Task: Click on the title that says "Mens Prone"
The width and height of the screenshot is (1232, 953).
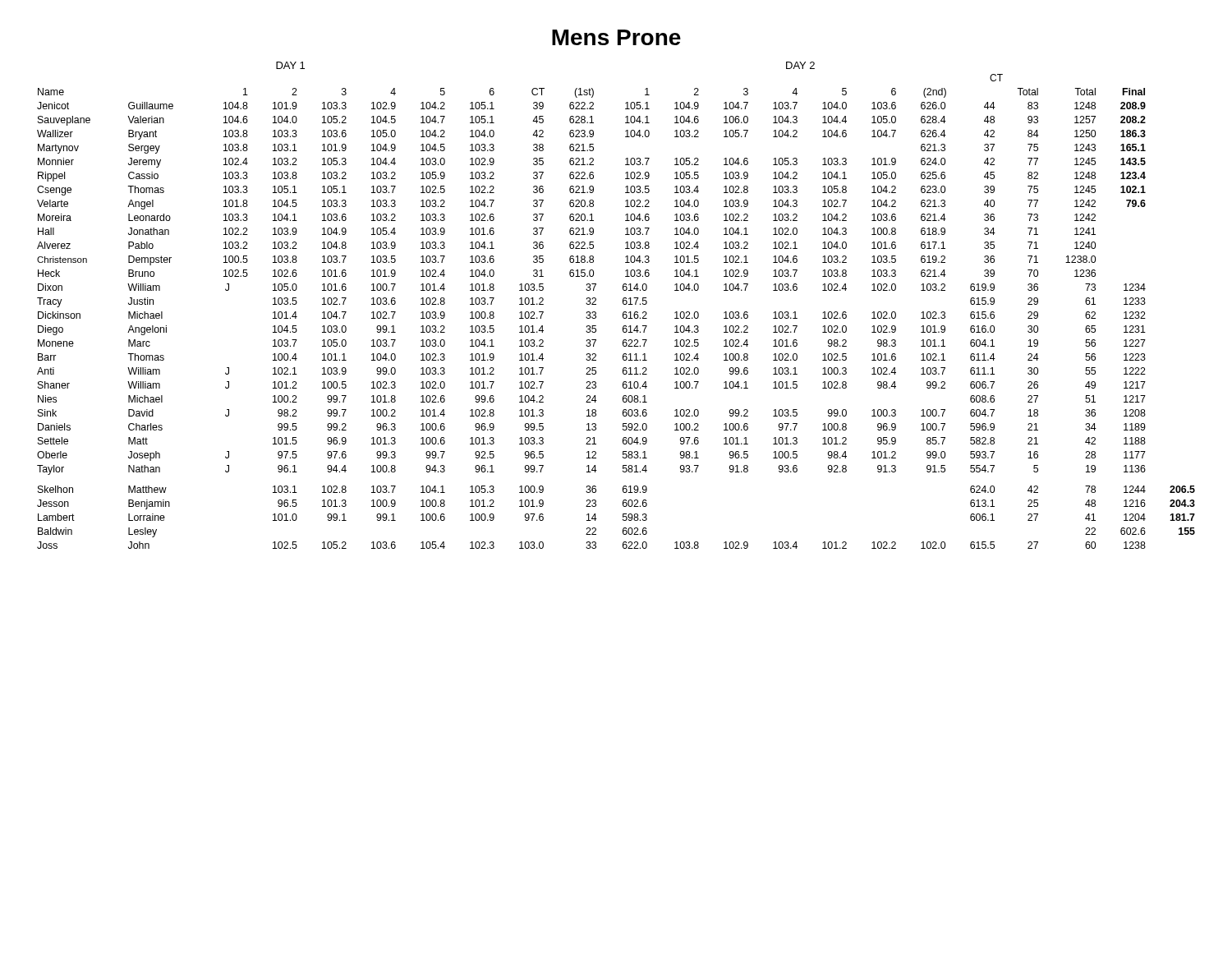Action: coord(616,38)
